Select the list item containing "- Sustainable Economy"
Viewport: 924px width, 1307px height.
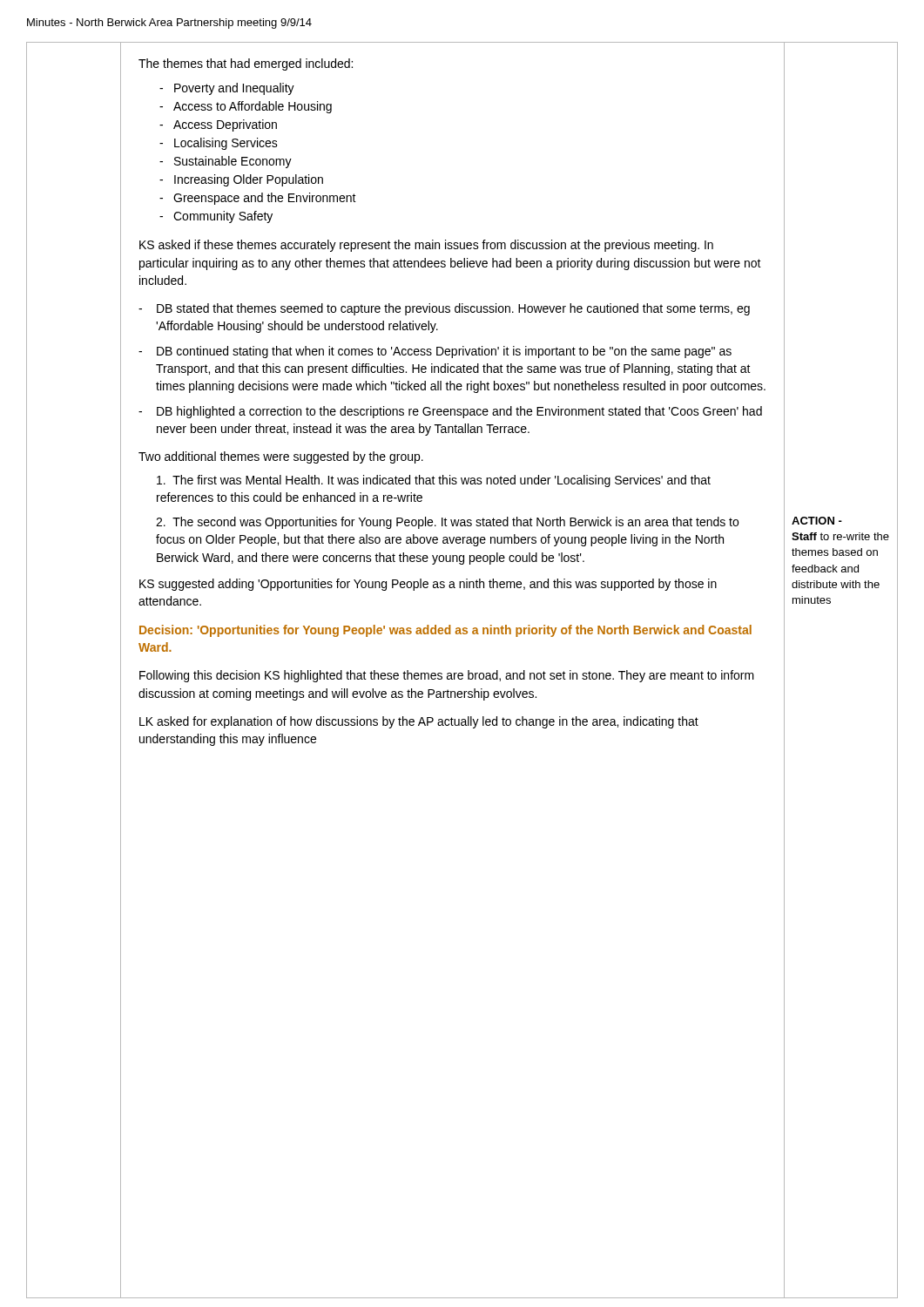click(x=225, y=162)
